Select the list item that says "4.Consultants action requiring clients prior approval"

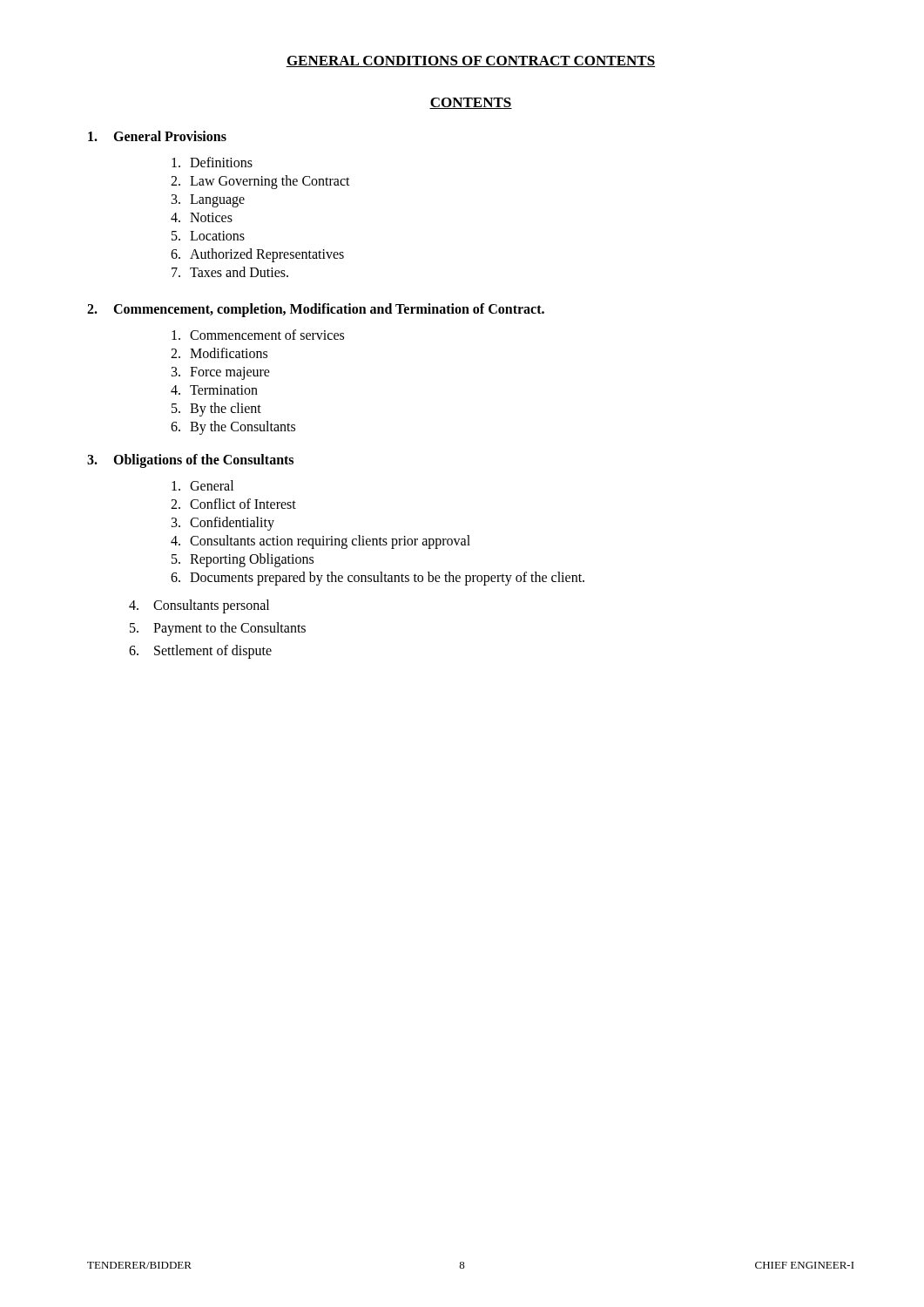pyautogui.click(x=314, y=541)
